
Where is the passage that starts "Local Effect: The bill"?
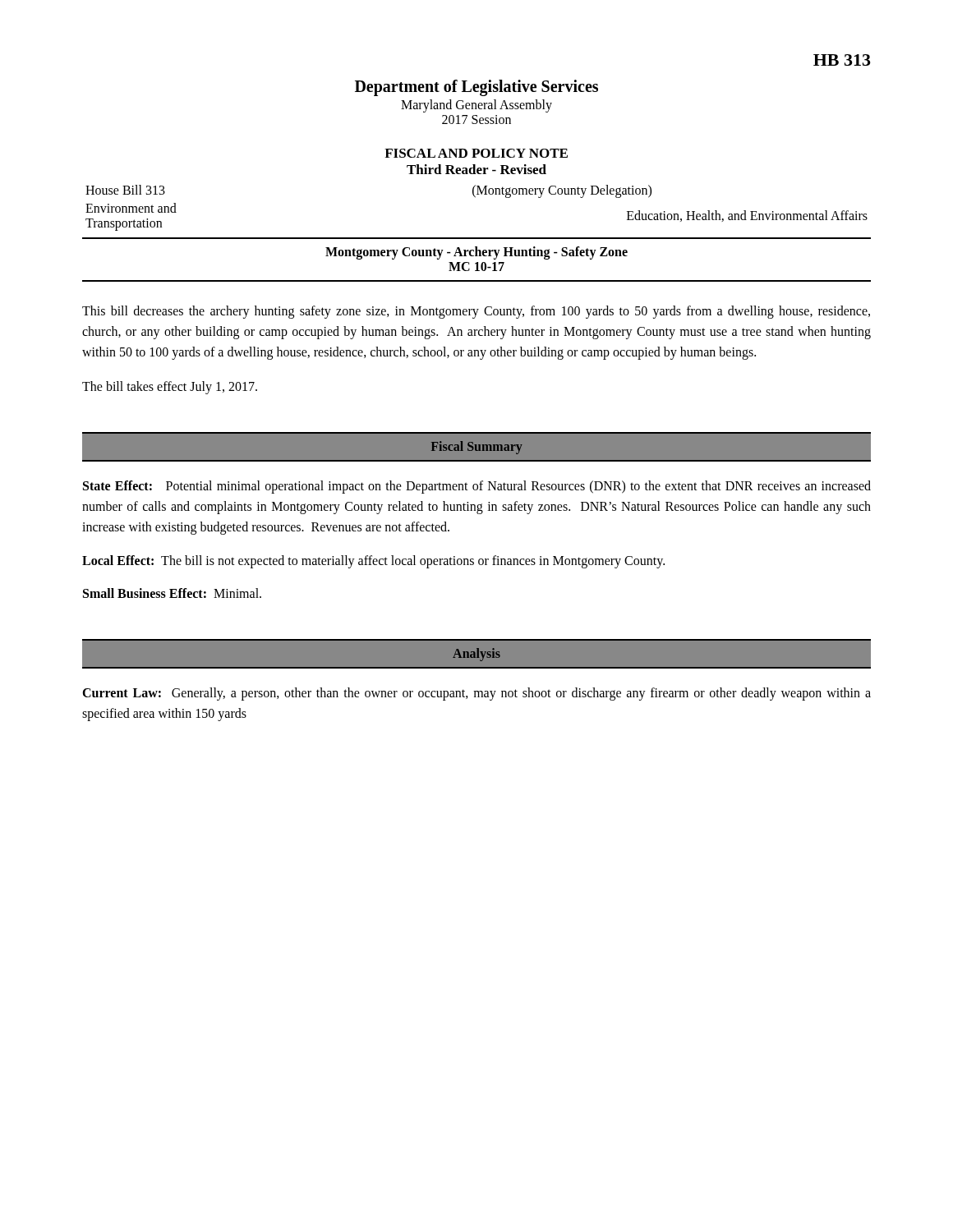coord(374,560)
